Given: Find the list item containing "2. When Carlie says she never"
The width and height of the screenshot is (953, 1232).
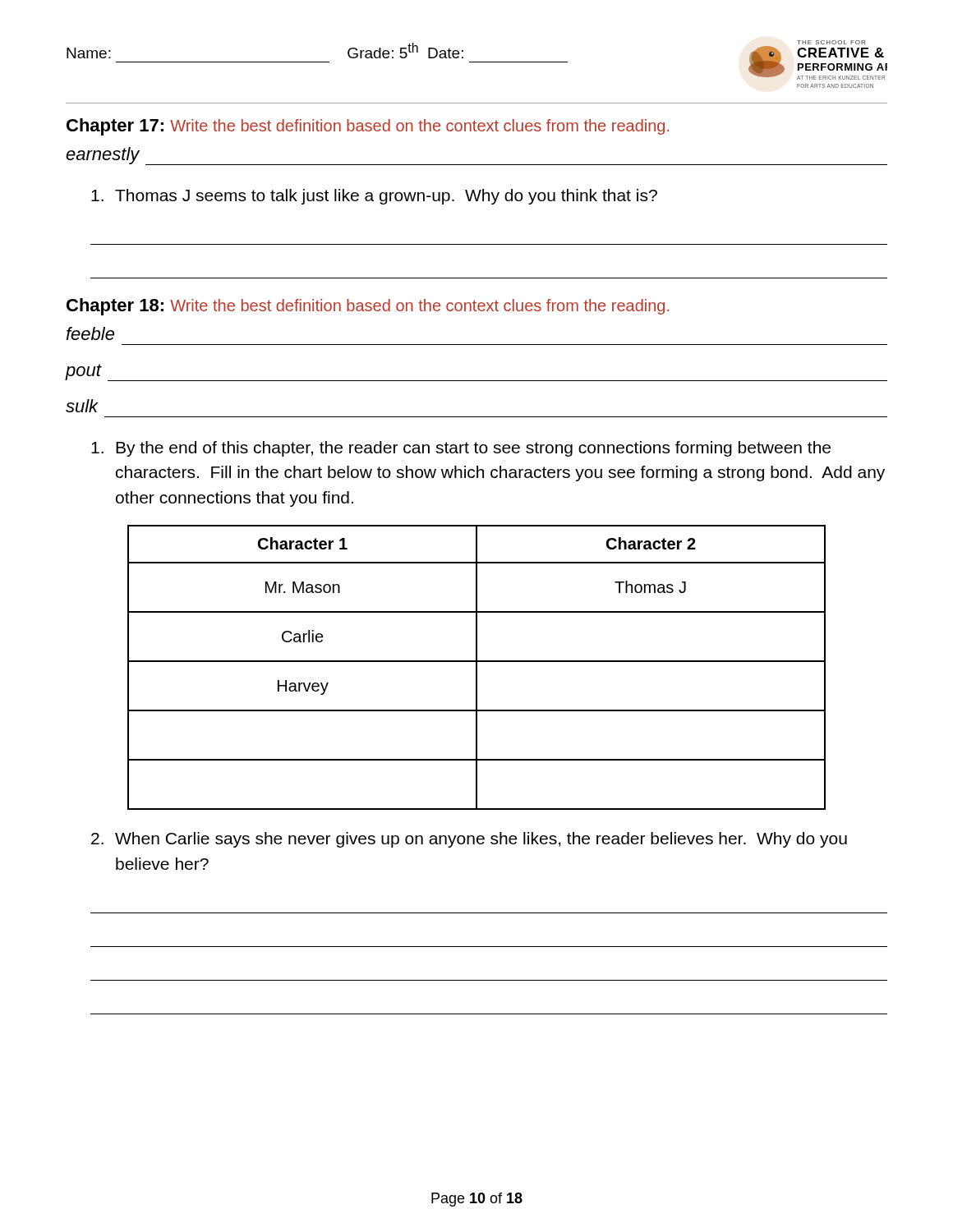Looking at the screenshot, I should click(x=489, y=852).
